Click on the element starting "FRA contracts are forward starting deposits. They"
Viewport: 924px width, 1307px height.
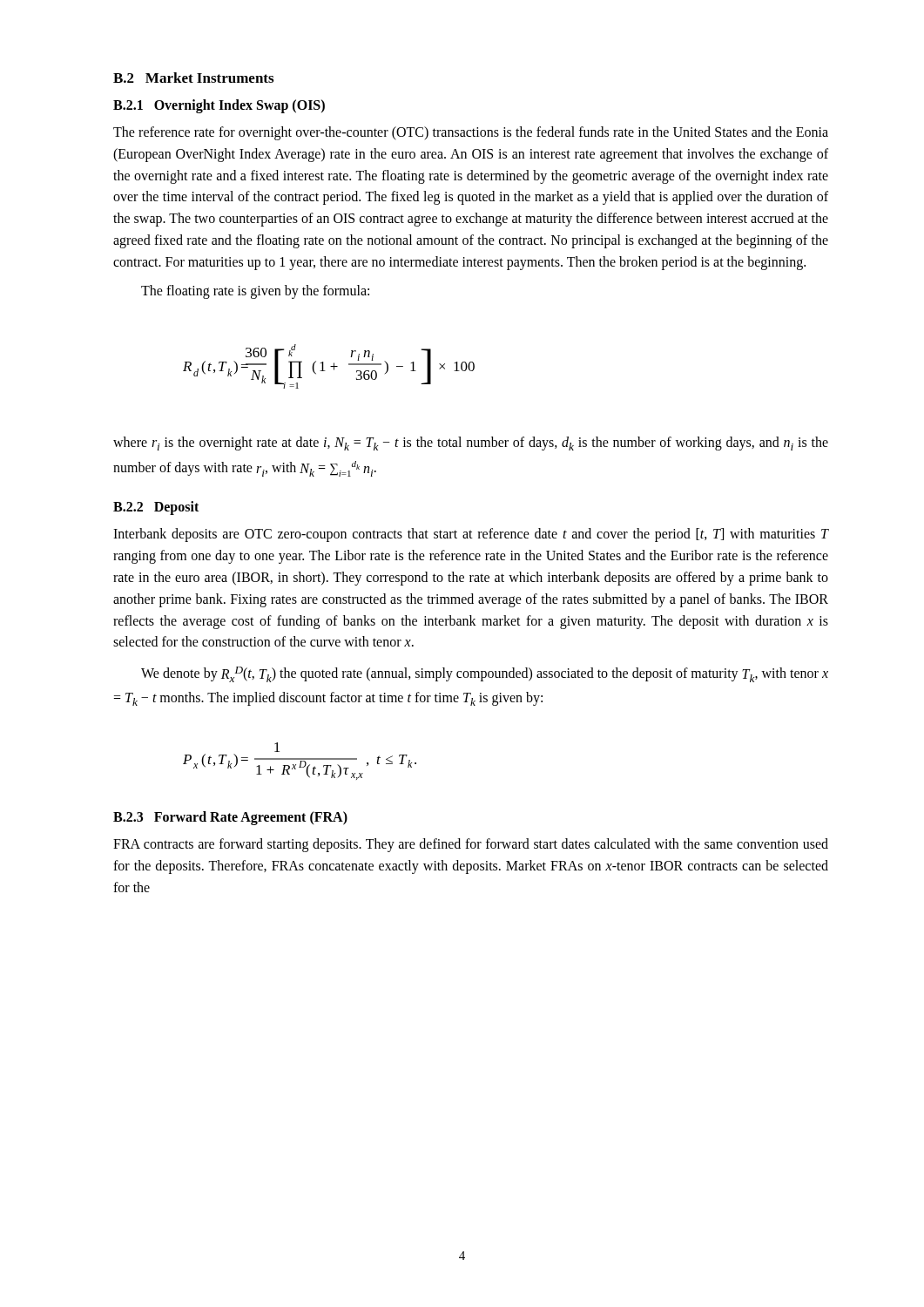tap(471, 866)
